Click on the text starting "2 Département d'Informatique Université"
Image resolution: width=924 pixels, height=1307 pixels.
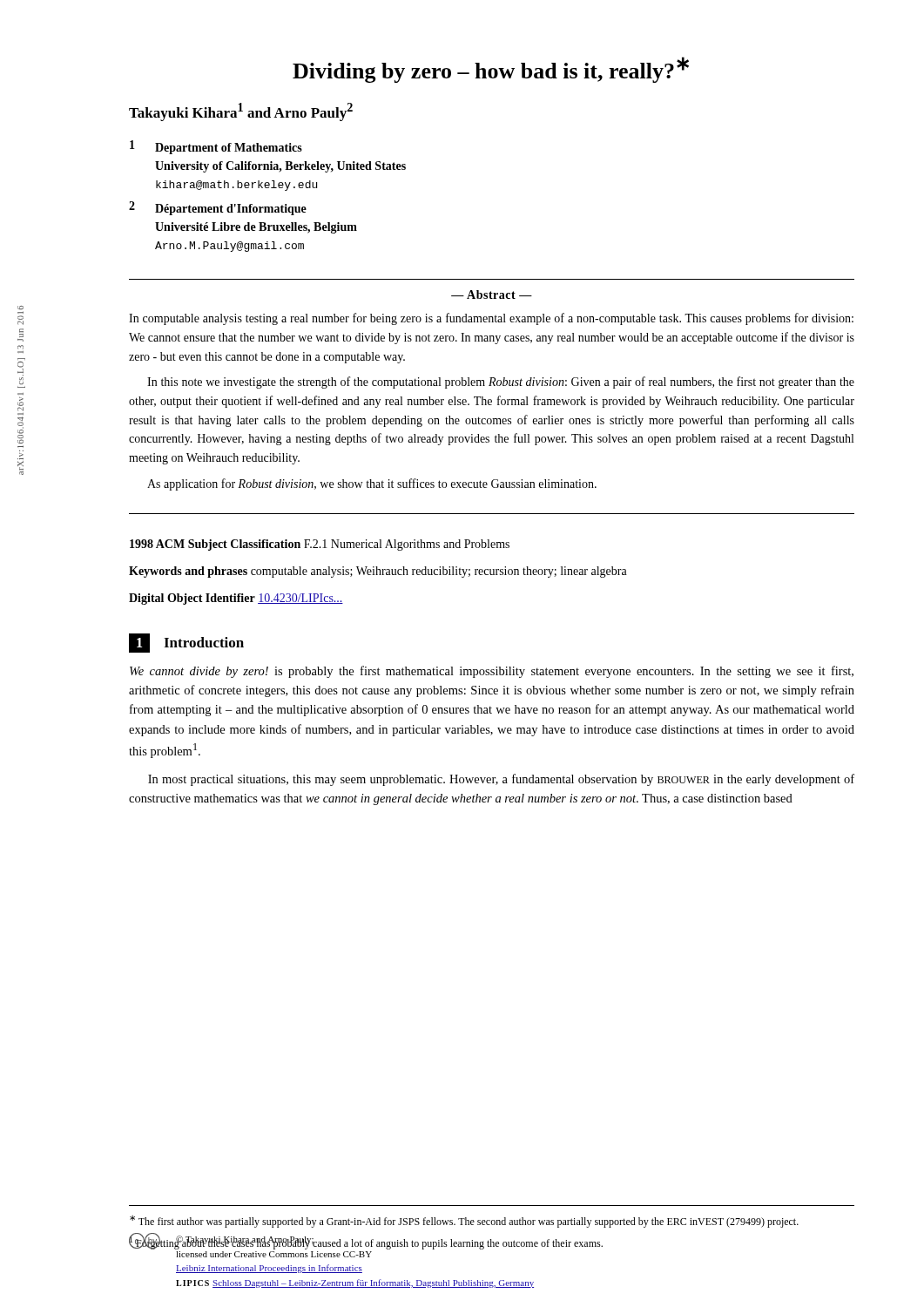[x=243, y=227]
